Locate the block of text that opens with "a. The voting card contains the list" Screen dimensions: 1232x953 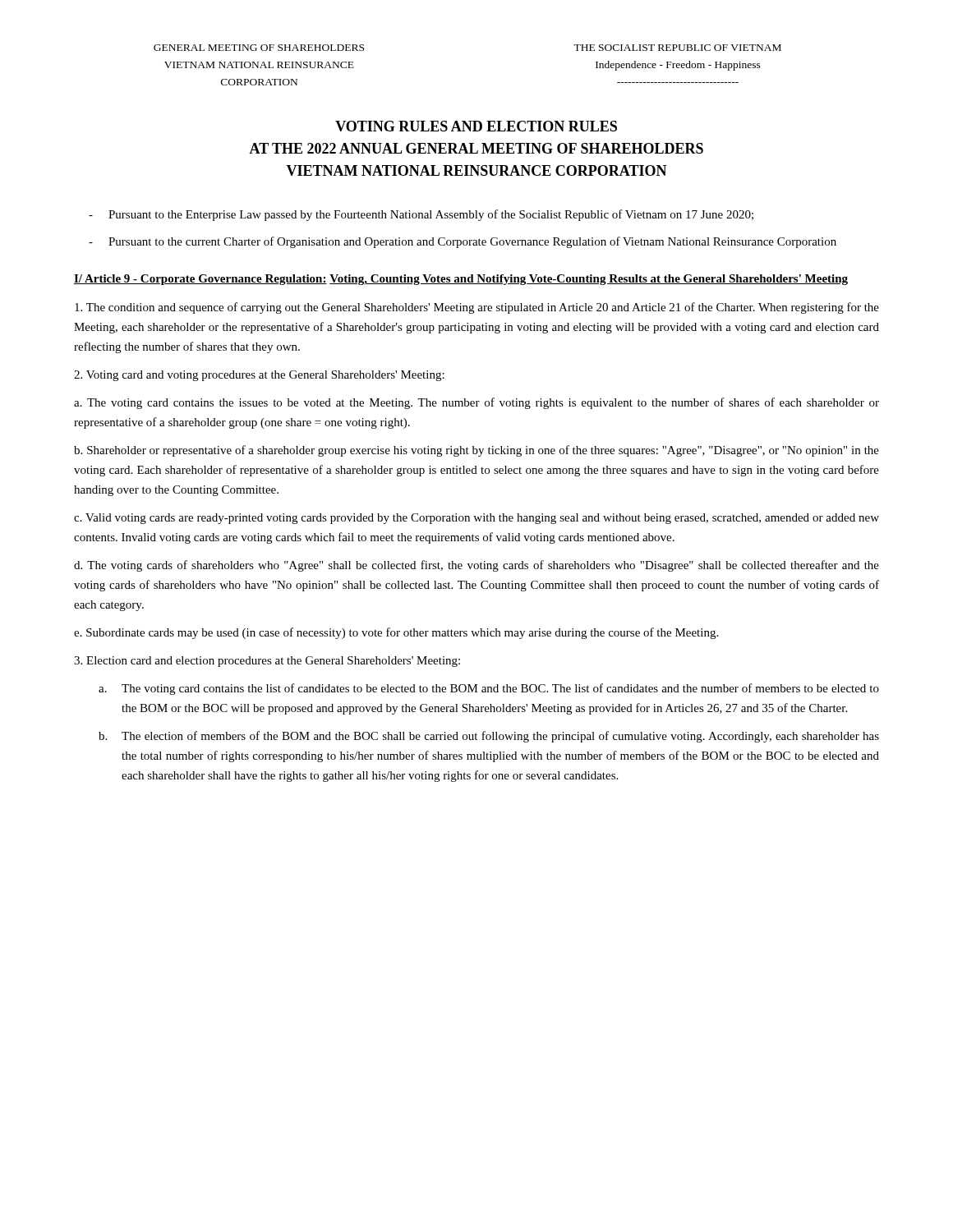pos(489,698)
